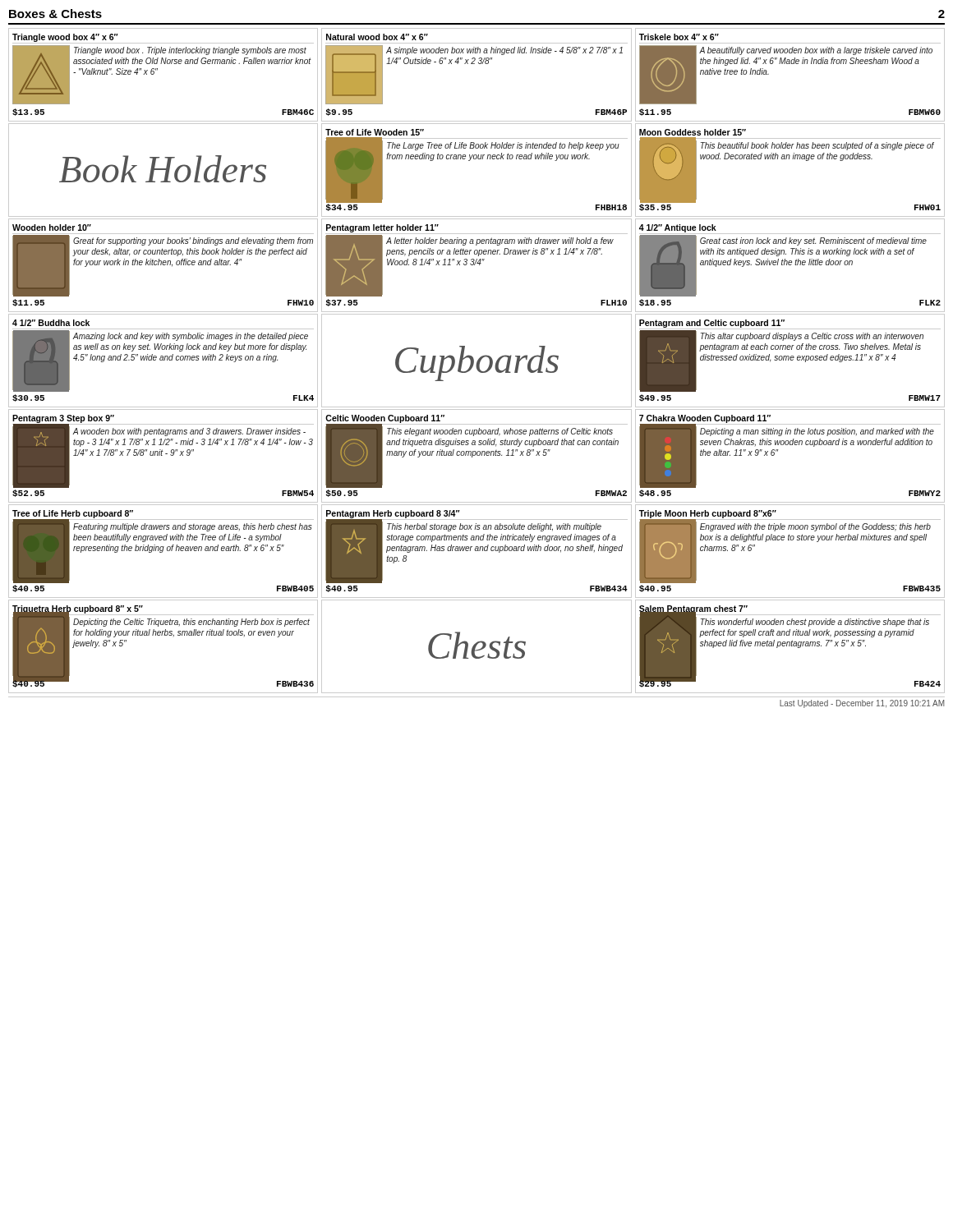Find the block on this page that starts "Celtic Wooden Cupboard"
Screen dimensions: 1232x953
pyautogui.click(x=476, y=456)
